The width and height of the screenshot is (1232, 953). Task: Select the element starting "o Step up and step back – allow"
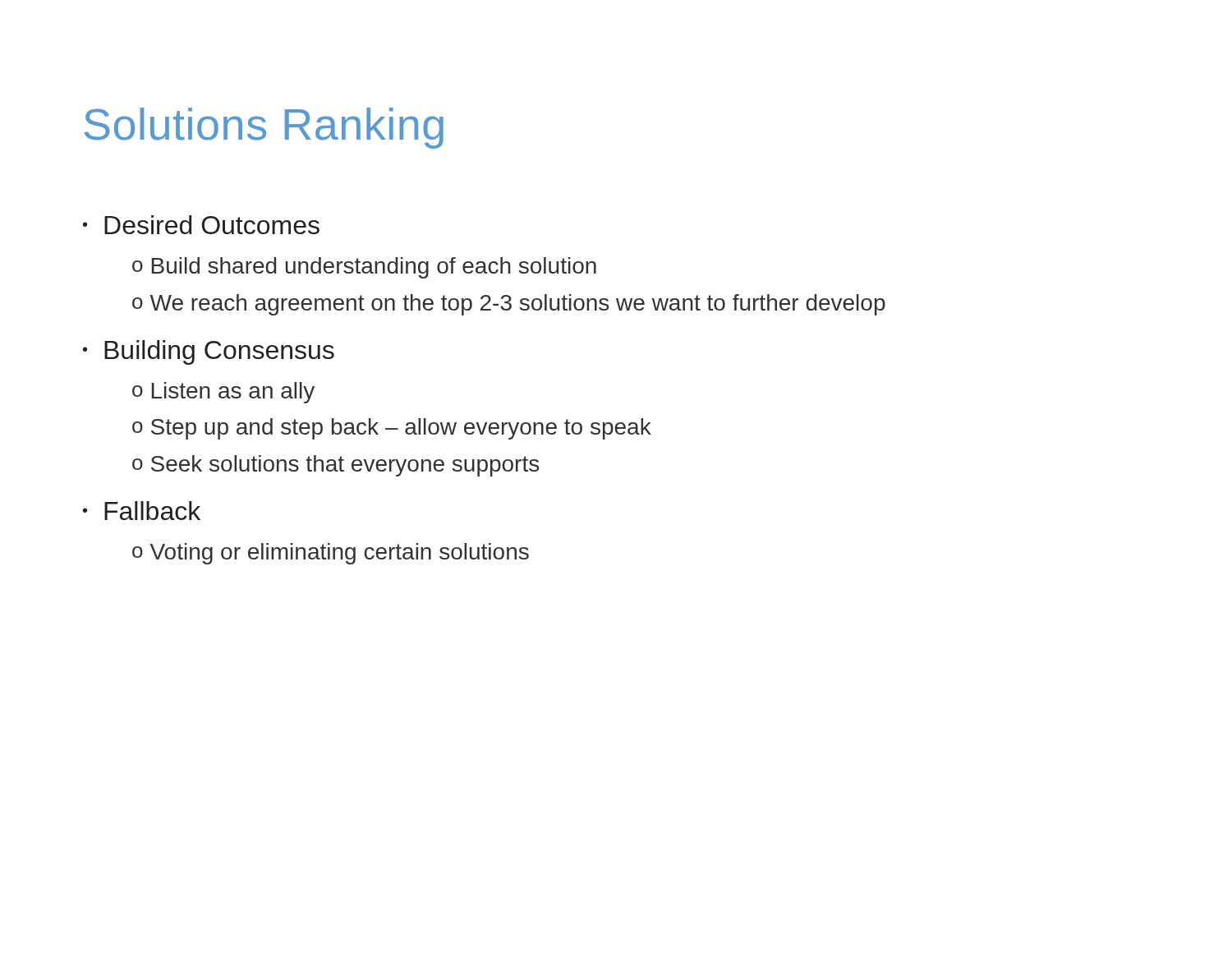tap(391, 428)
